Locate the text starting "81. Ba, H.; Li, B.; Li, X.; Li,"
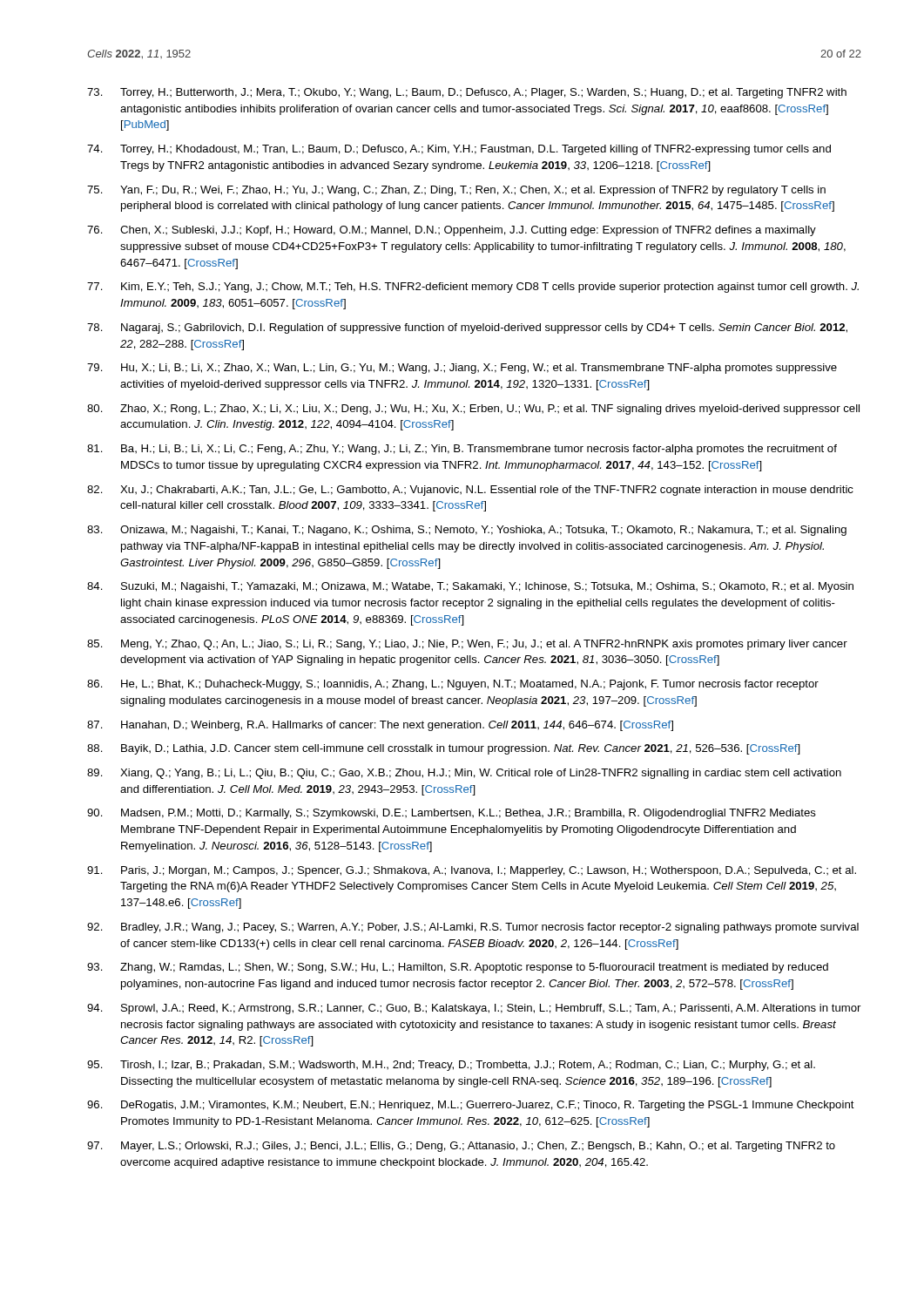Viewport: 924px width, 1307px height. (474, 457)
